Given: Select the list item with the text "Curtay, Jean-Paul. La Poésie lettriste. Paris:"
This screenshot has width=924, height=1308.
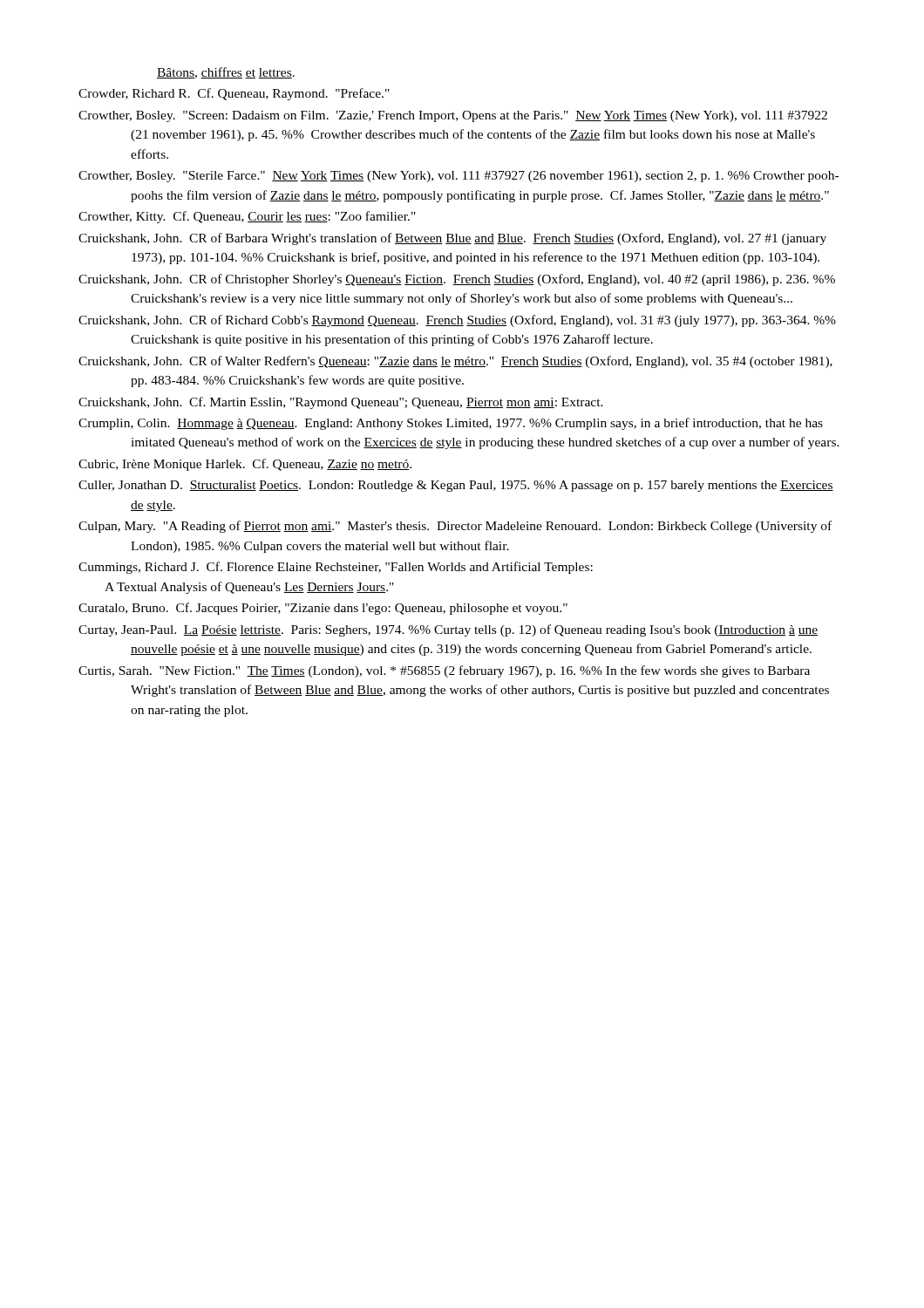Looking at the screenshot, I should (448, 639).
